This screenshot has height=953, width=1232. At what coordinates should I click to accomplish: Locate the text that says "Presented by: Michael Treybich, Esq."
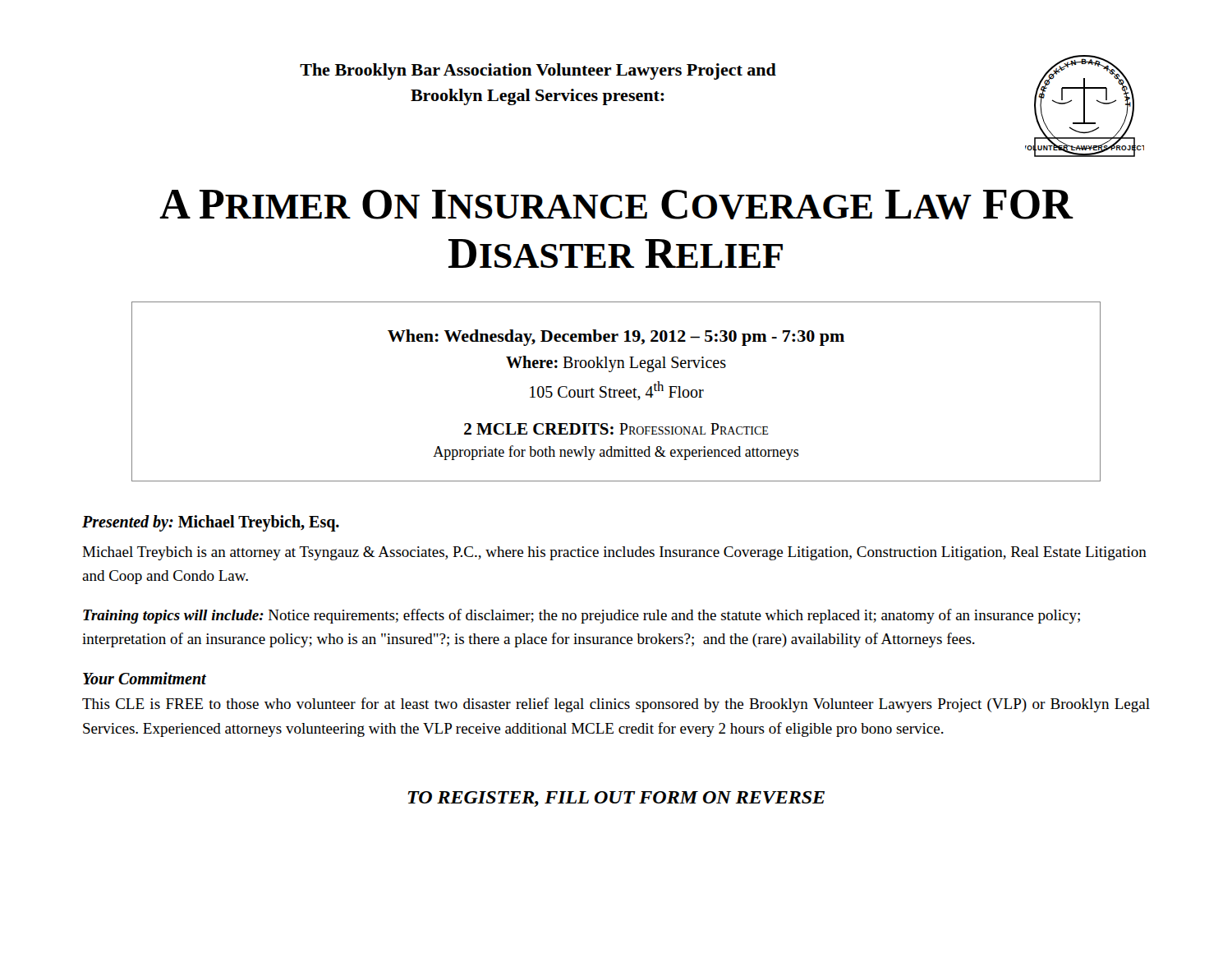coord(211,522)
